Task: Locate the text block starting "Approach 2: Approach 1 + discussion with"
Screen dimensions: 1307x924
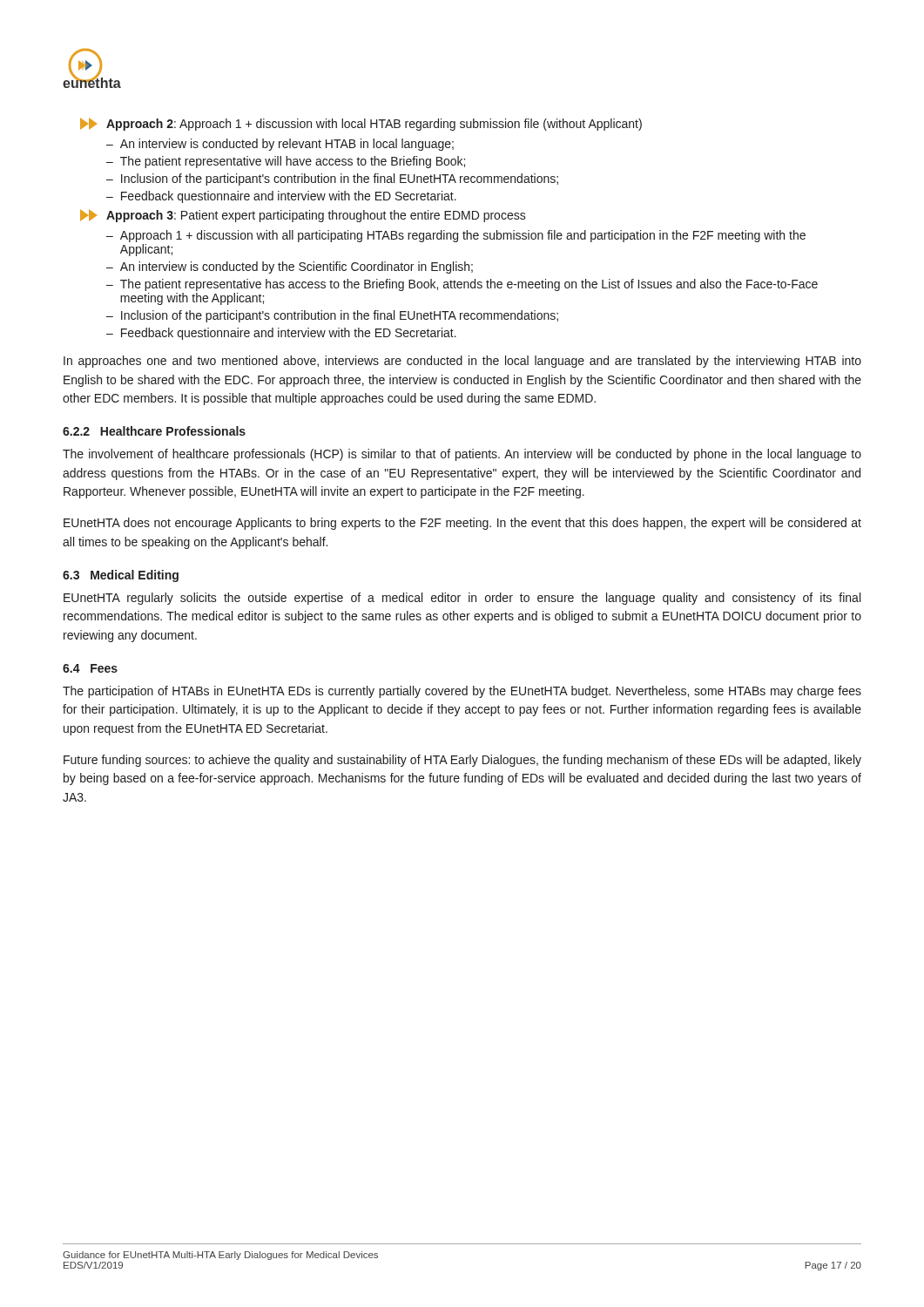Action: pyautogui.click(x=471, y=160)
